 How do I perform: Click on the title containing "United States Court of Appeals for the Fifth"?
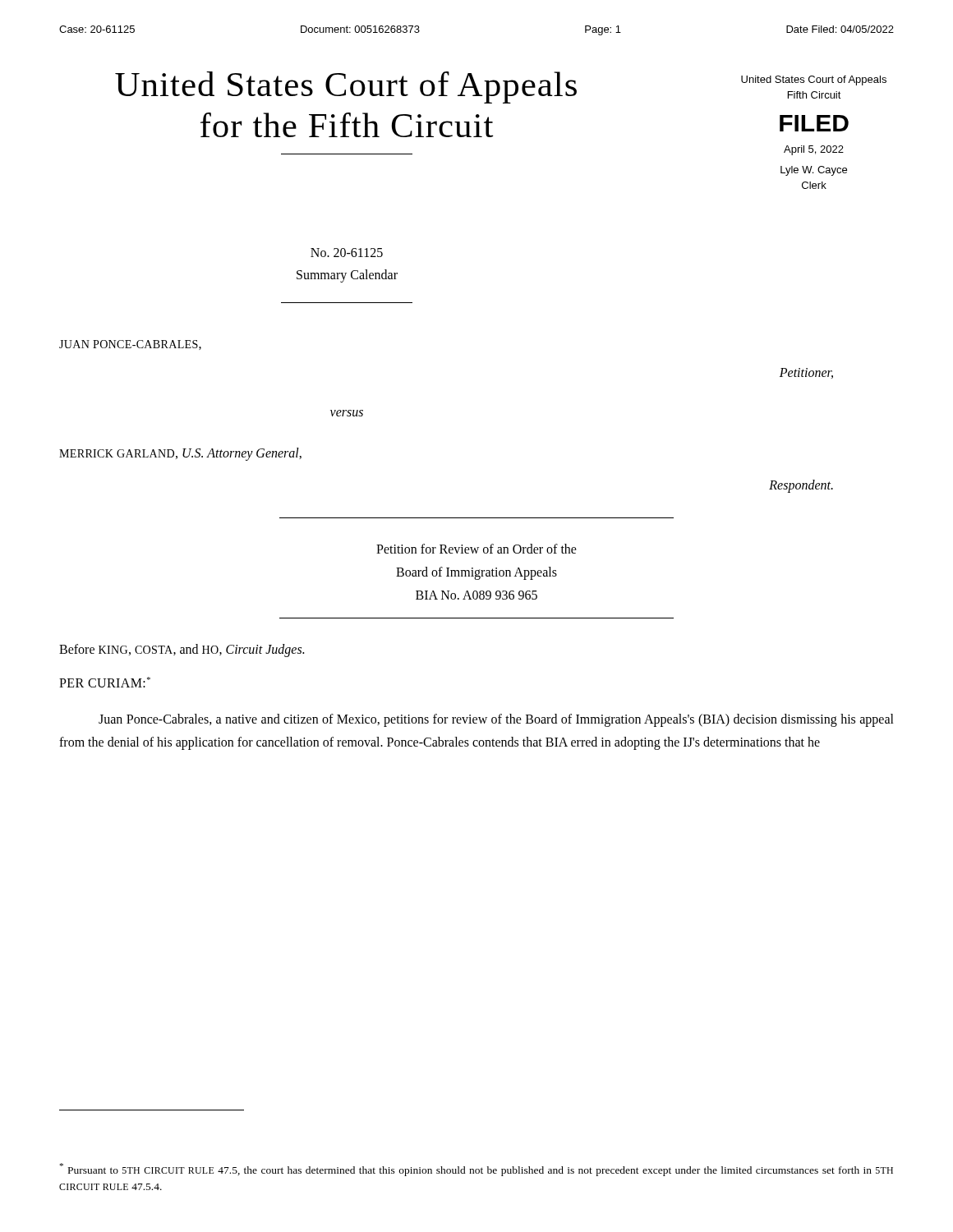(x=347, y=109)
